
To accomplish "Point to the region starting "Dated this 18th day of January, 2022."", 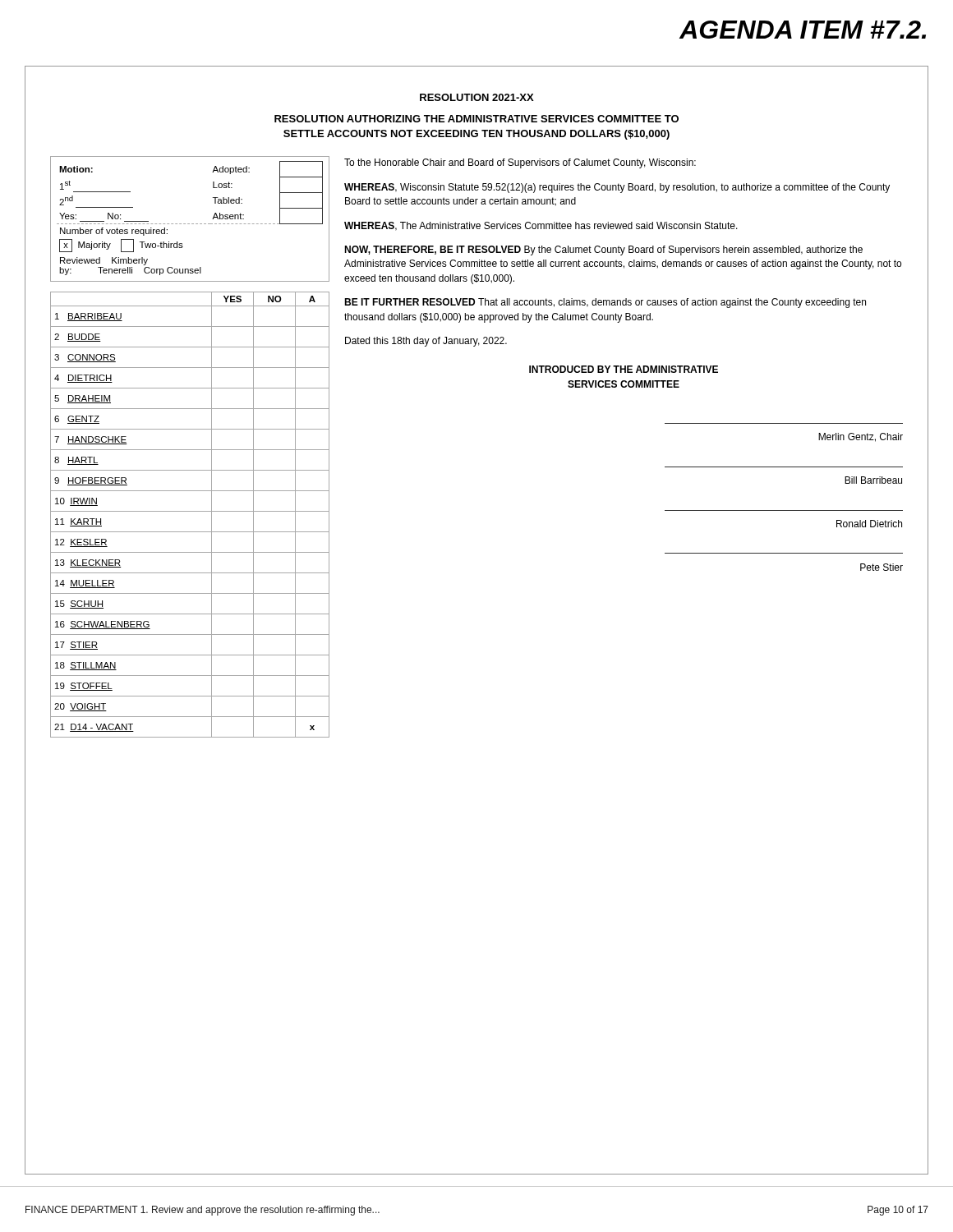I will [x=426, y=341].
